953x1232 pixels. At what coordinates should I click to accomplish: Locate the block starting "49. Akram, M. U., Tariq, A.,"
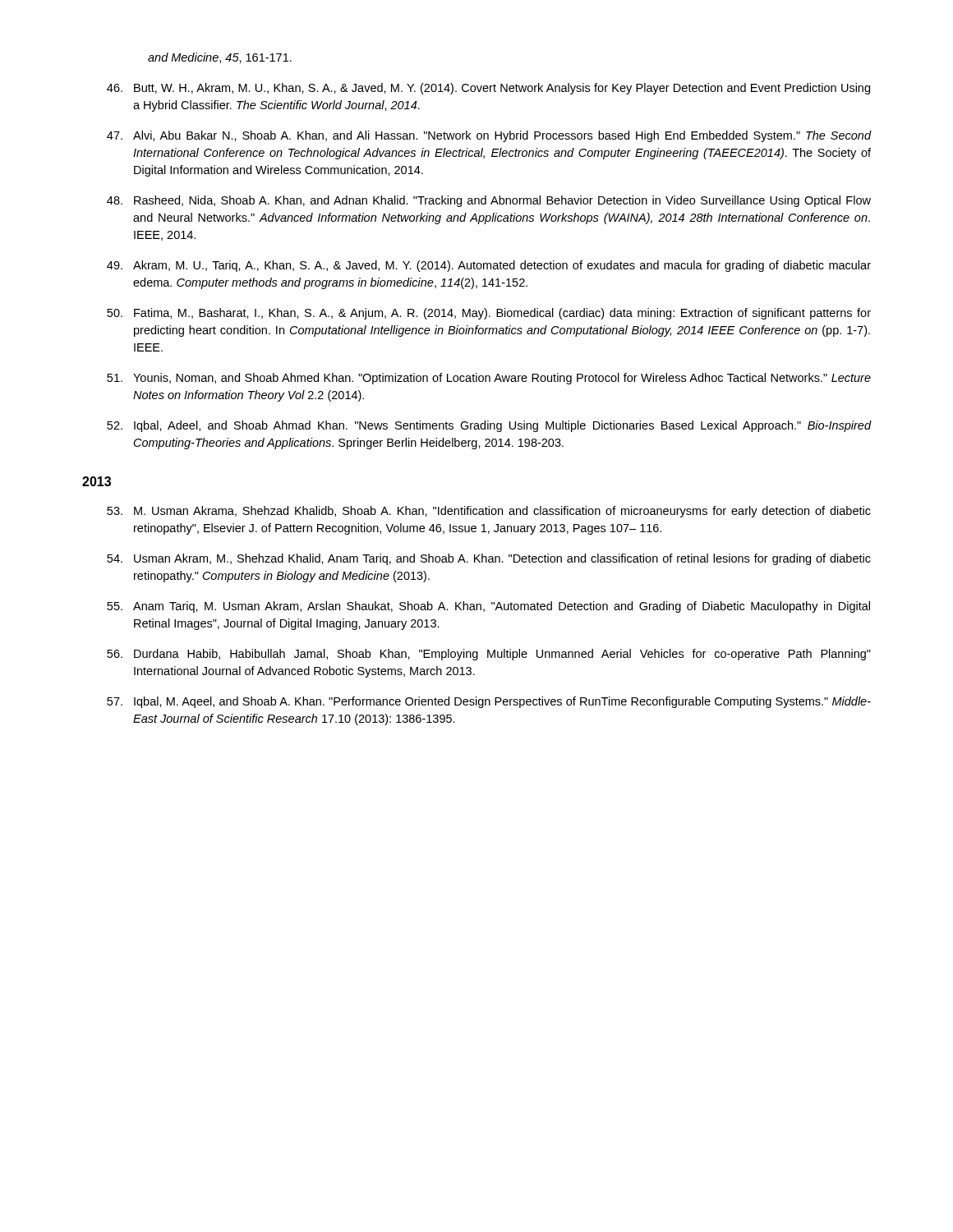tap(476, 274)
